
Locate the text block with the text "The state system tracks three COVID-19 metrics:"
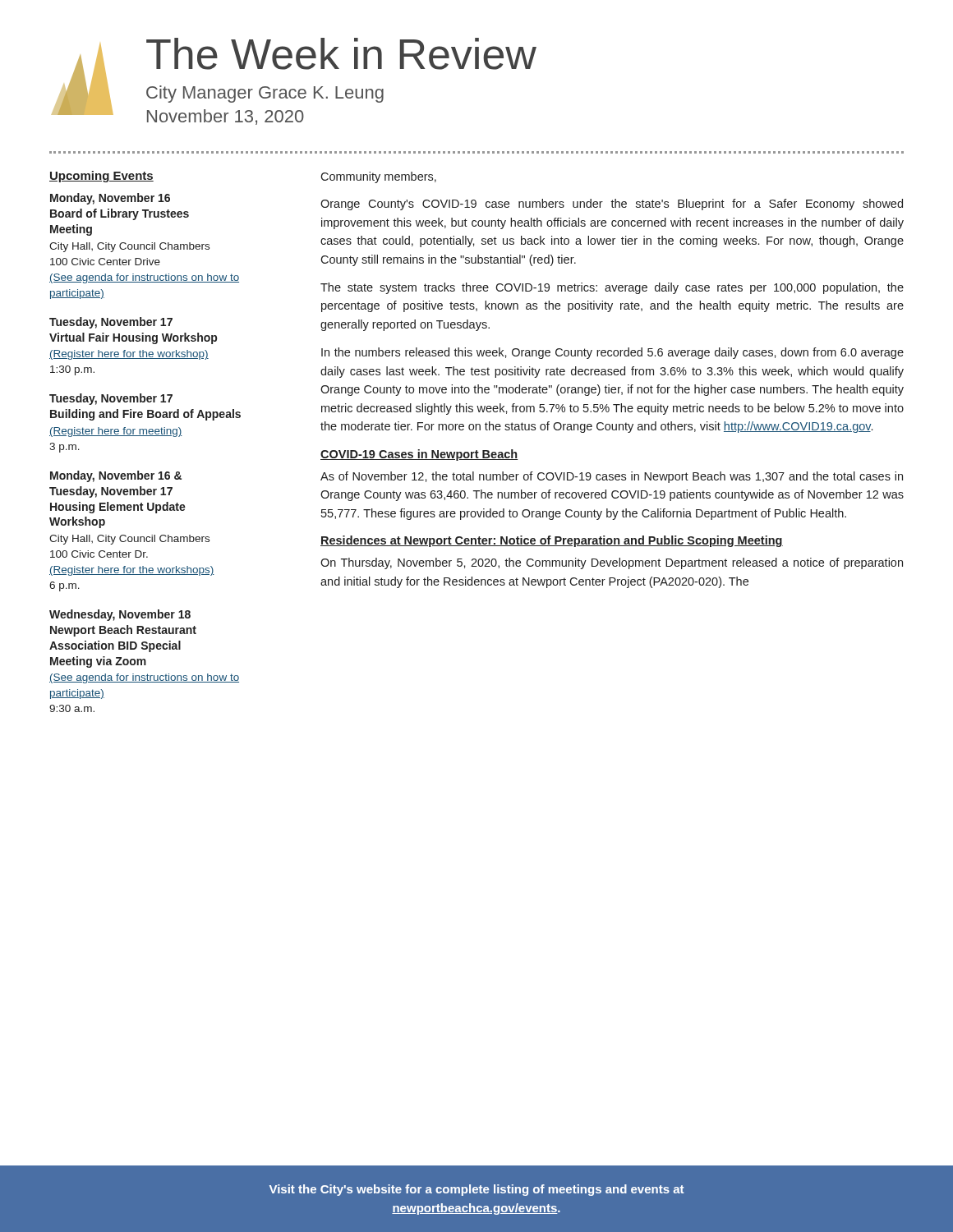coord(612,306)
